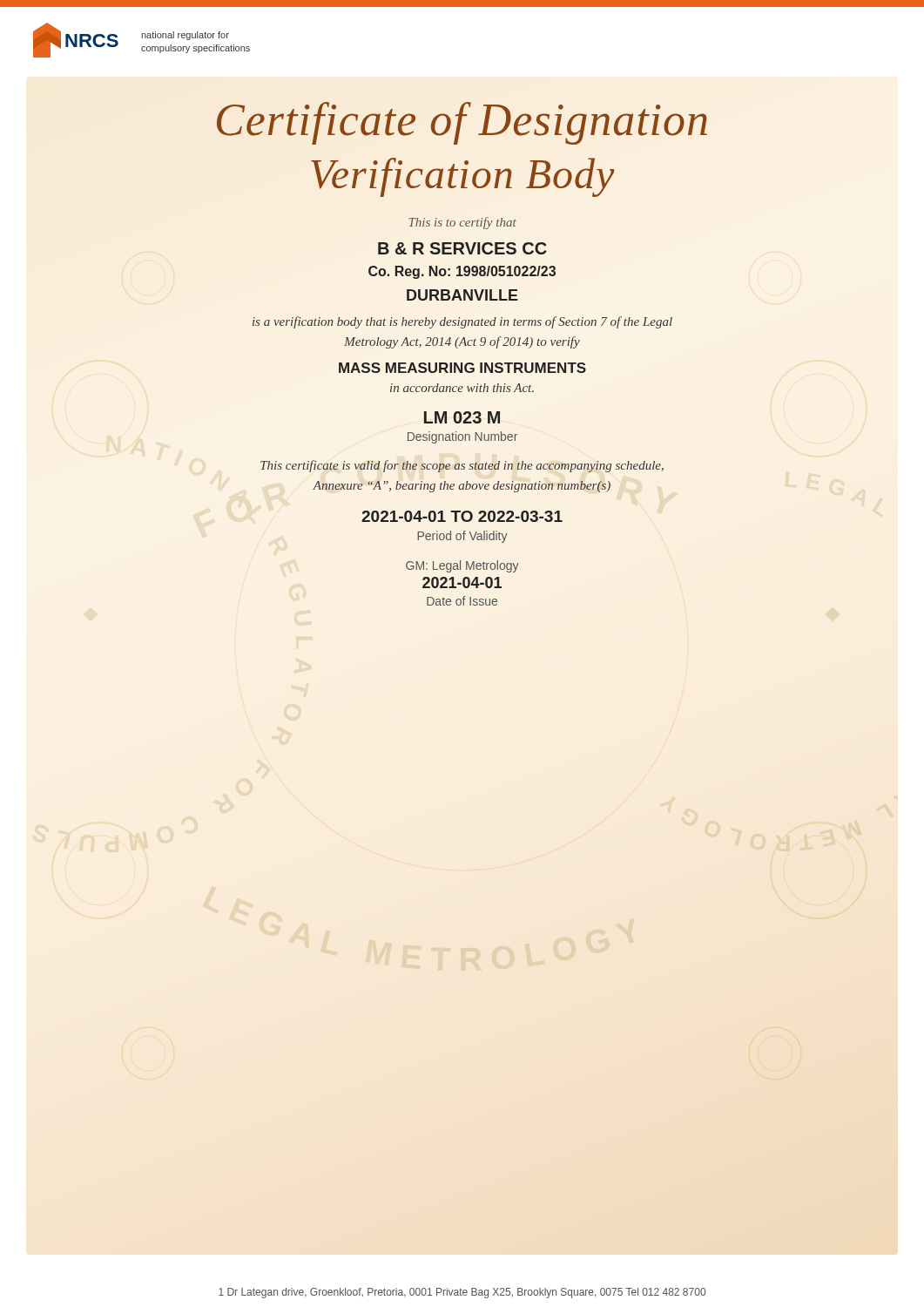Locate the text that reads "MASS MEASURING INSTRUMENTS"
The image size is (924, 1307).
click(x=462, y=368)
